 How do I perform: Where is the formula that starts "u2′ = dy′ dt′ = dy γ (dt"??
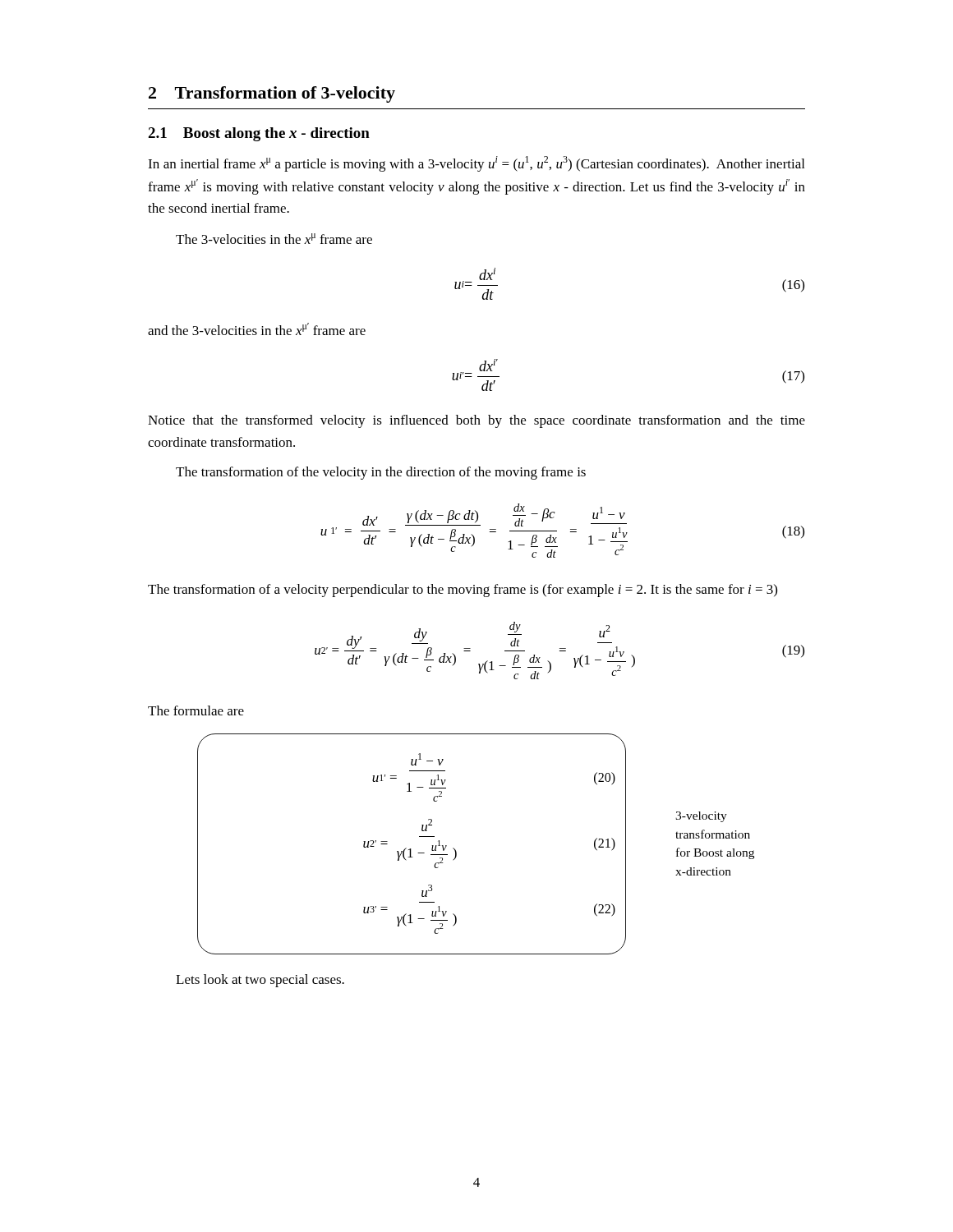(x=476, y=651)
